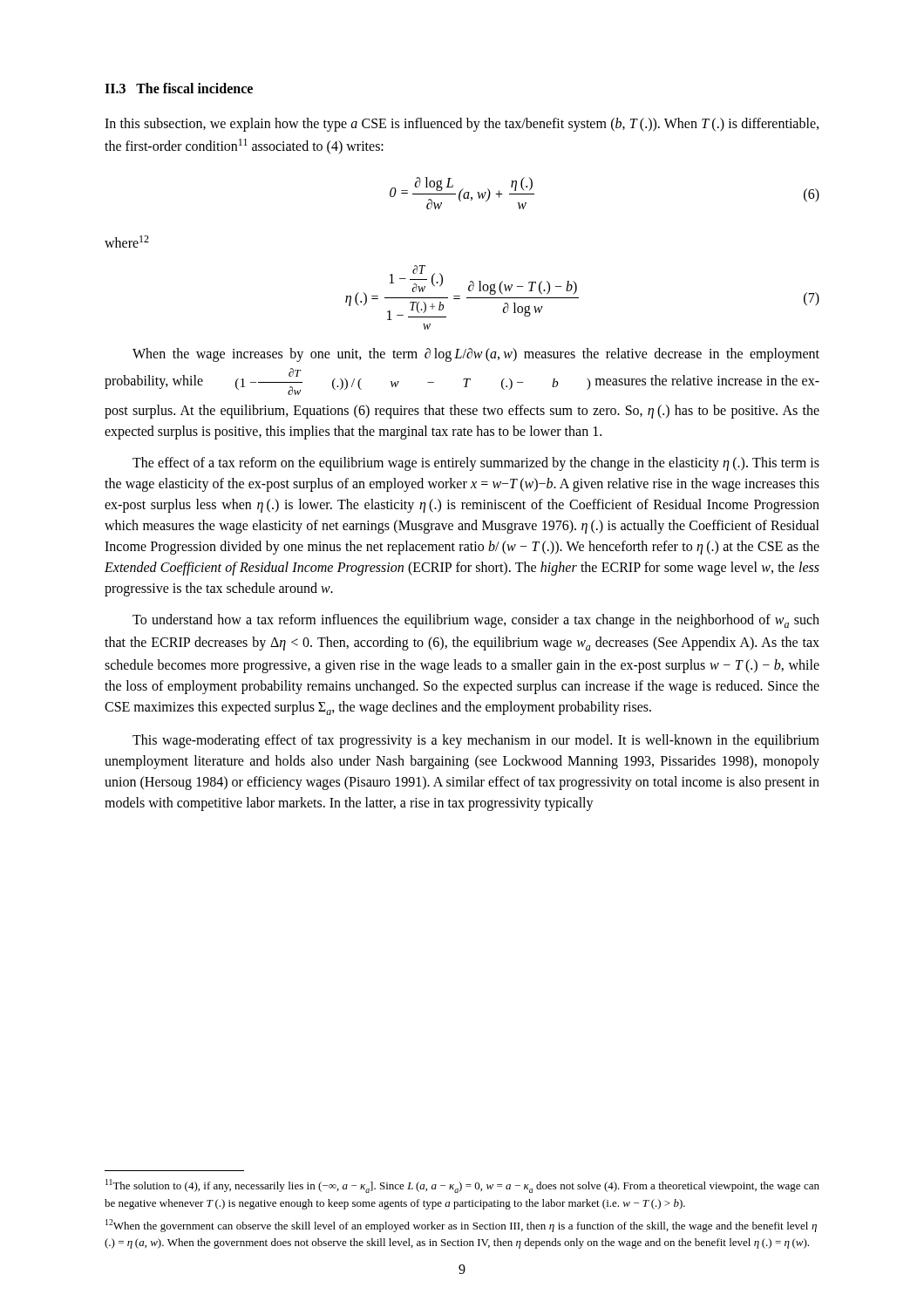Where is the passage that starts "11The solution to (4), if any, necessarily"?
The height and width of the screenshot is (1308, 924).
(x=462, y=1193)
